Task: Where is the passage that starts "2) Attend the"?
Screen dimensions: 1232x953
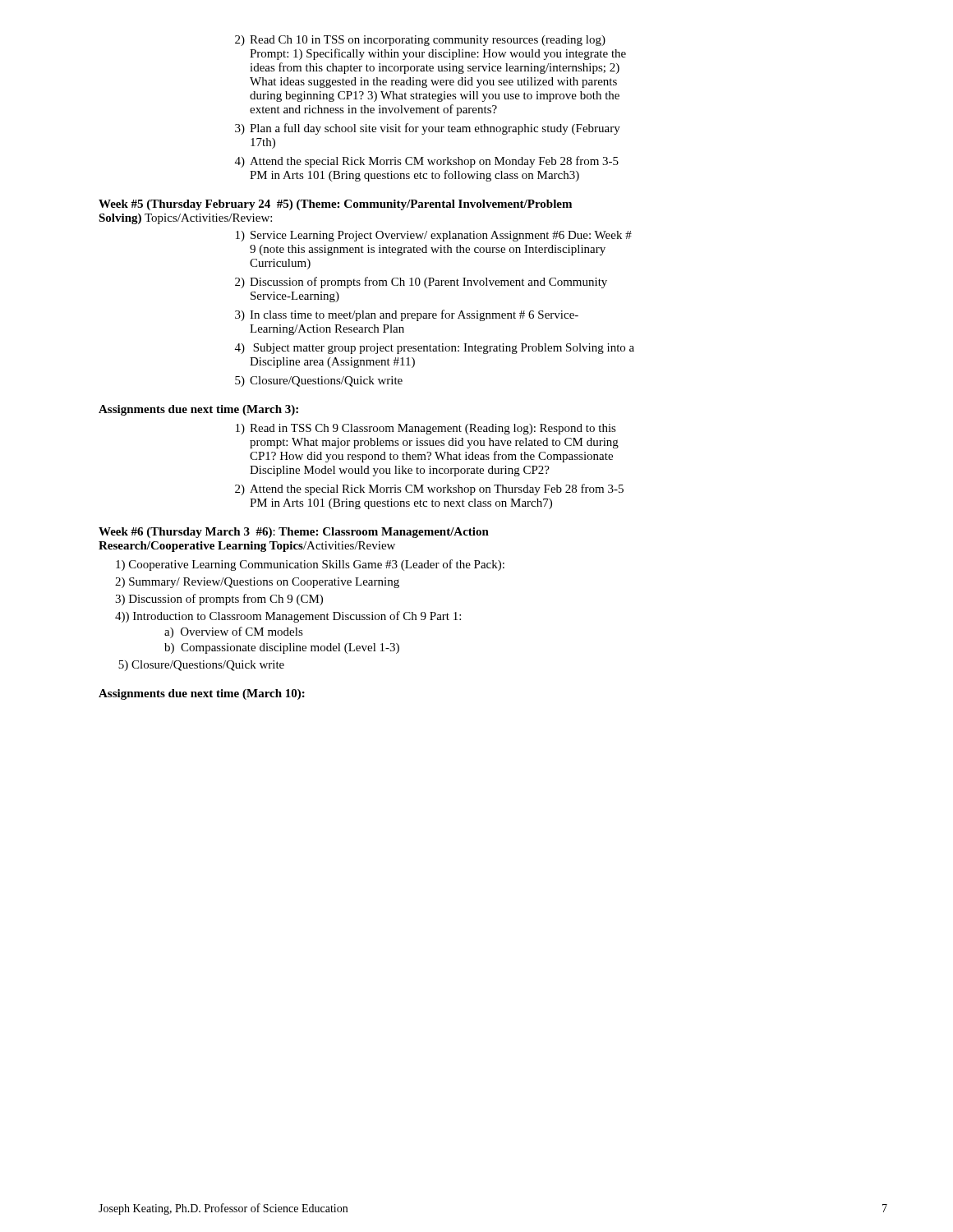Action: (423, 496)
